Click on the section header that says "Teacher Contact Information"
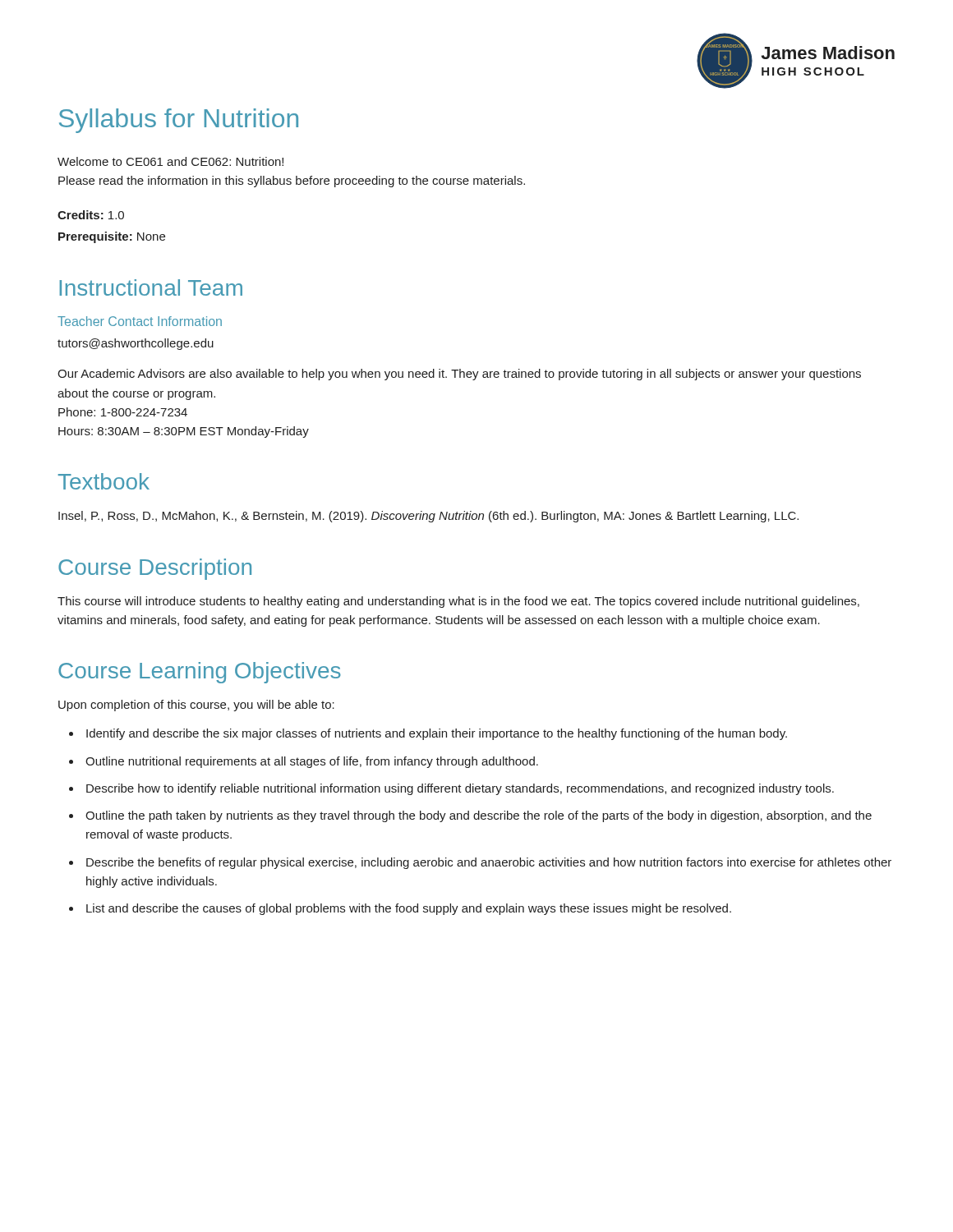This screenshot has width=953, height=1232. tap(140, 321)
